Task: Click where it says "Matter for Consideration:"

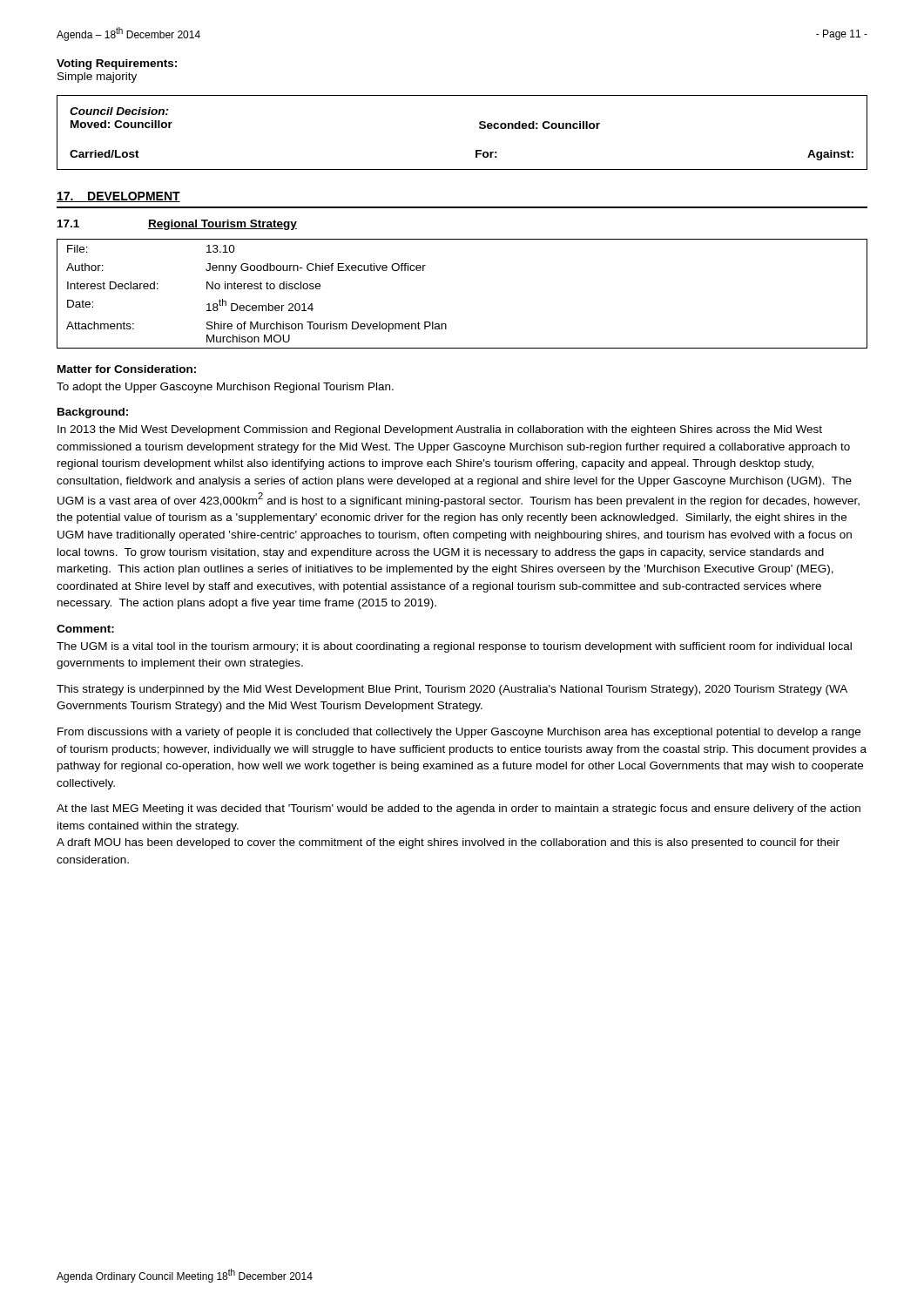Action: (127, 369)
